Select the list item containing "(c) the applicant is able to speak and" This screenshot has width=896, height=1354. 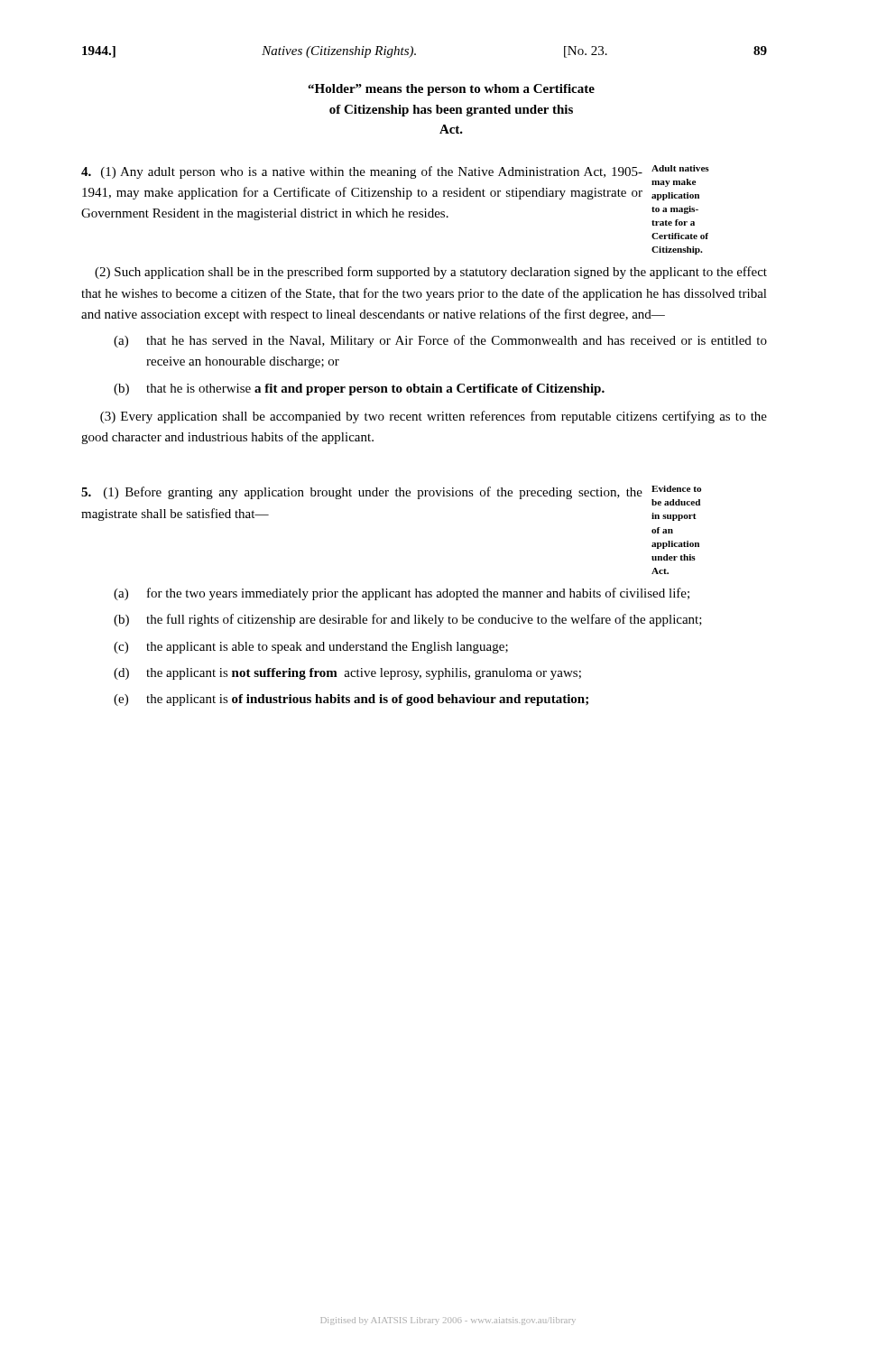[440, 646]
